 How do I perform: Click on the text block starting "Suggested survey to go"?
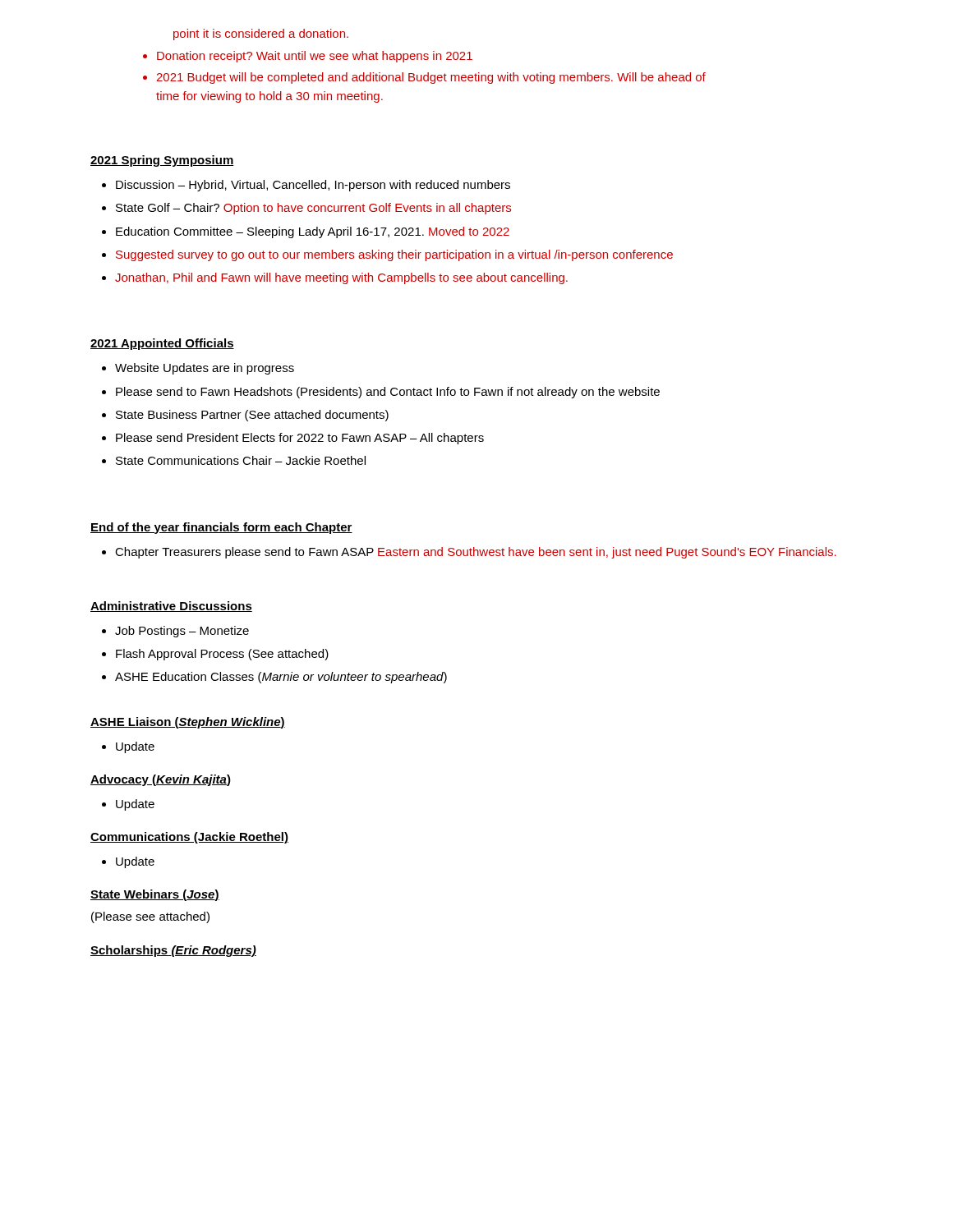[x=394, y=254]
